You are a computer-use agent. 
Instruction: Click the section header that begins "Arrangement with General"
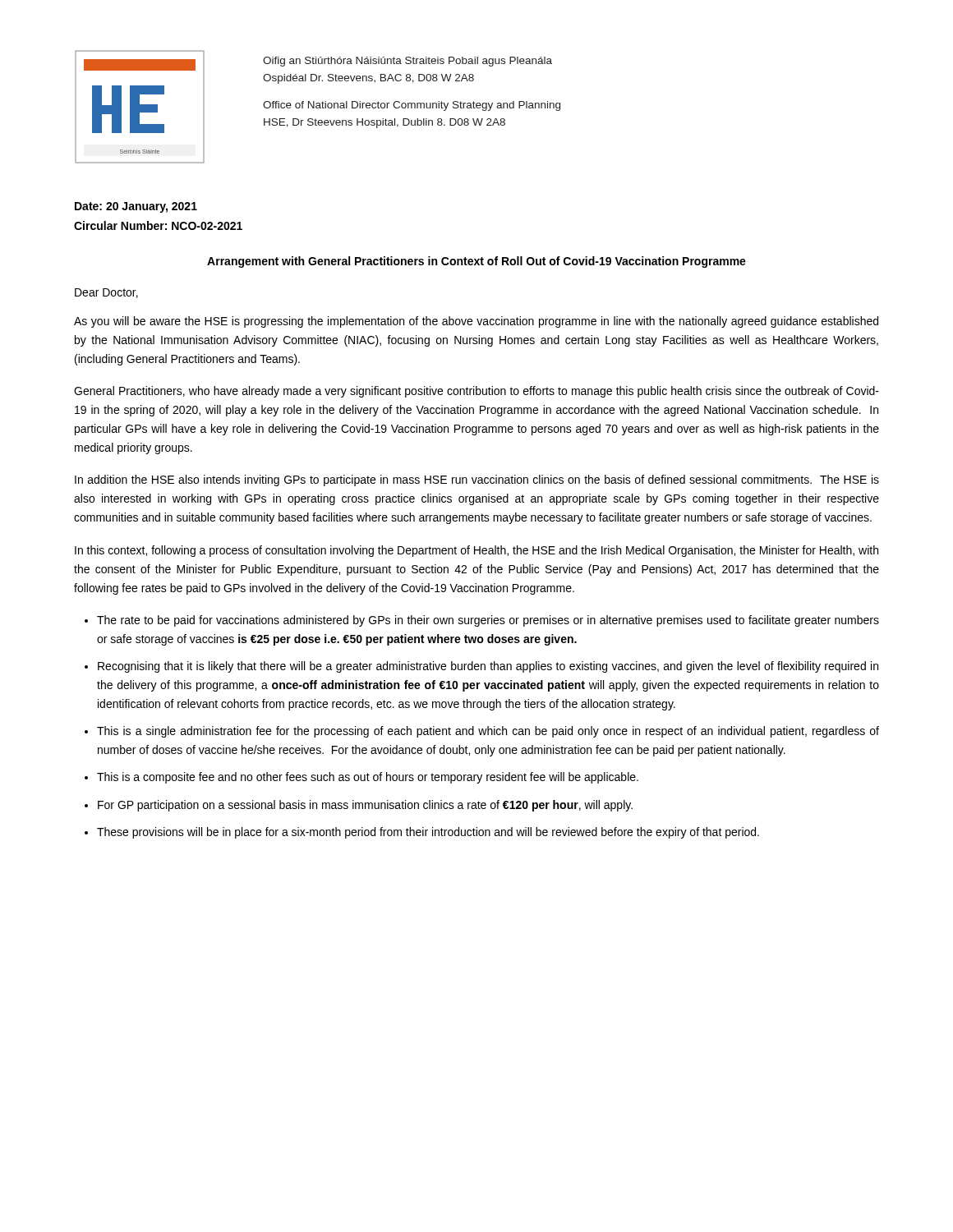[476, 261]
